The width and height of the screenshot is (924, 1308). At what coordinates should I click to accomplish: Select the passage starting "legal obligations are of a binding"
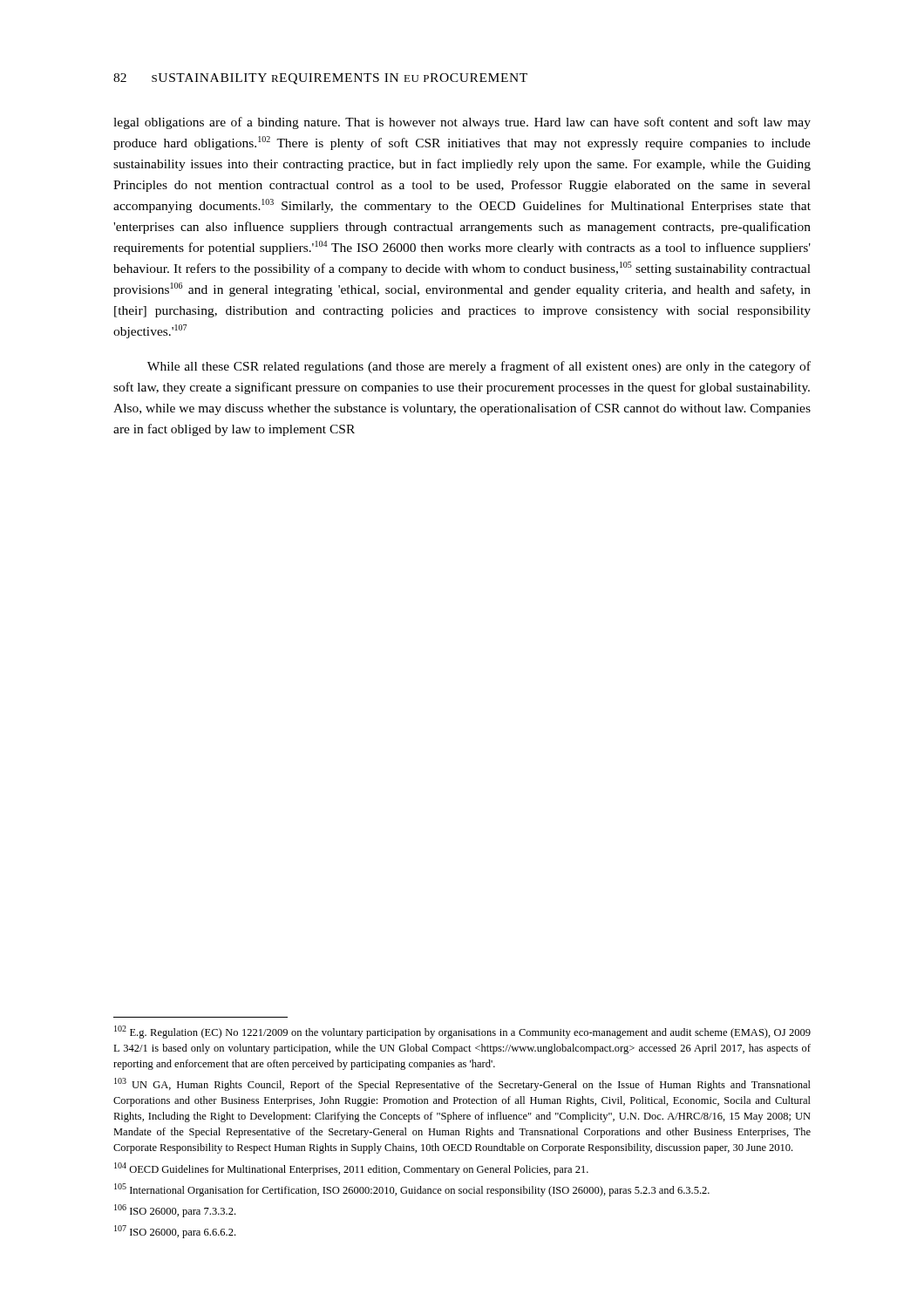tap(462, 227)
